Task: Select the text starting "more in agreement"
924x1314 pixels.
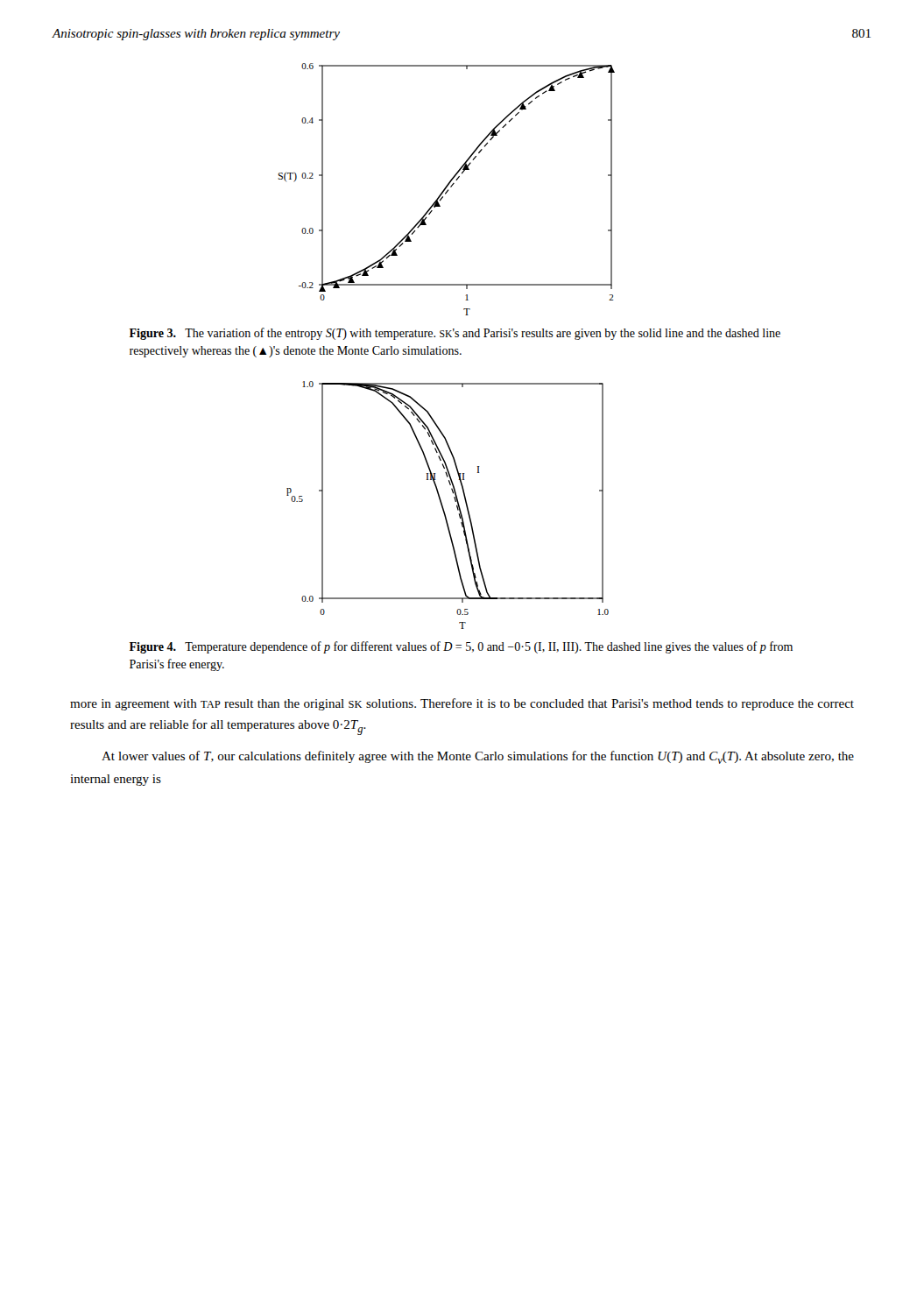Action: click(462, 716)
